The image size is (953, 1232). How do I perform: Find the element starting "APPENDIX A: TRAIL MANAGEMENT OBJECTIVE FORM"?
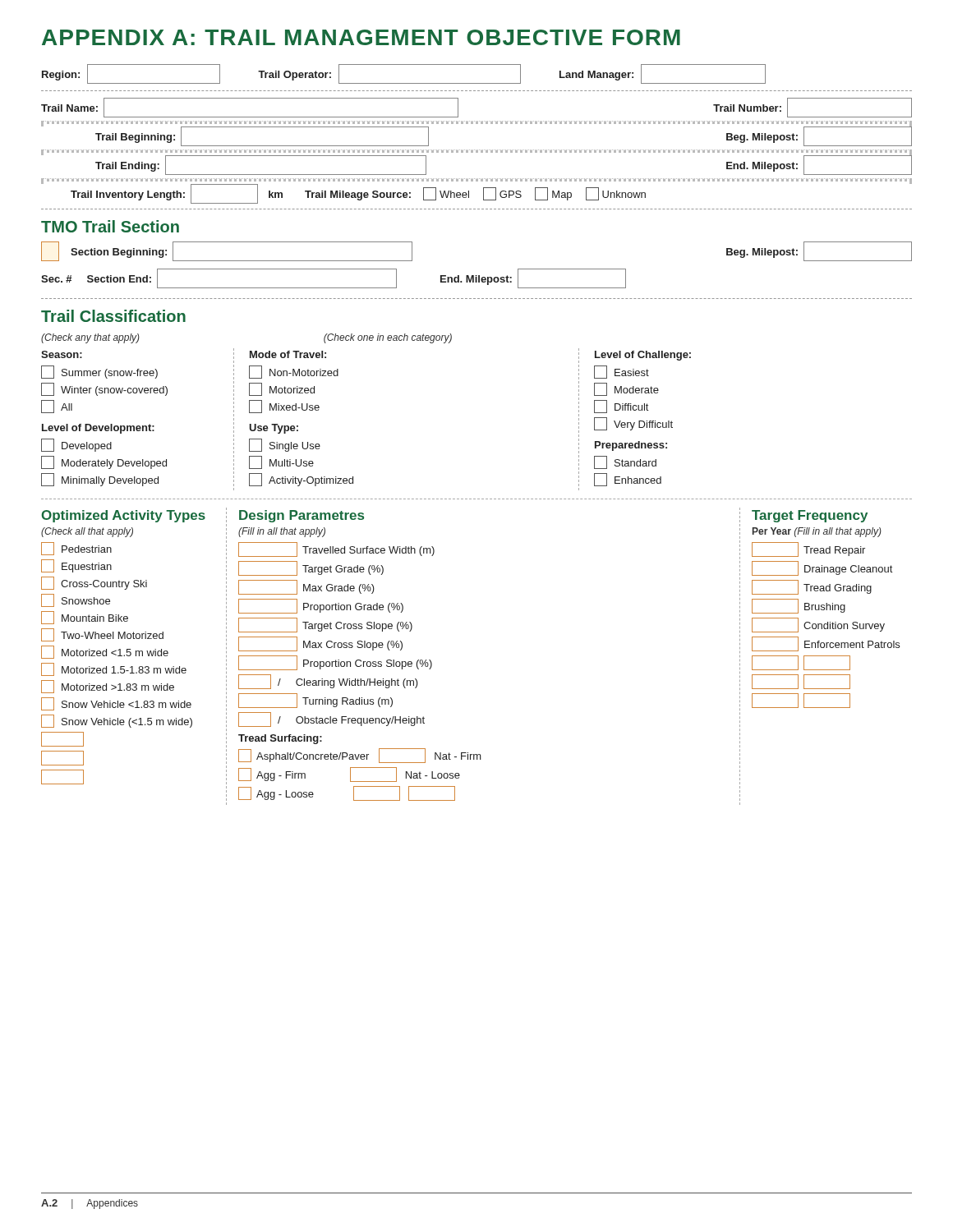click(x=476, y=38)
